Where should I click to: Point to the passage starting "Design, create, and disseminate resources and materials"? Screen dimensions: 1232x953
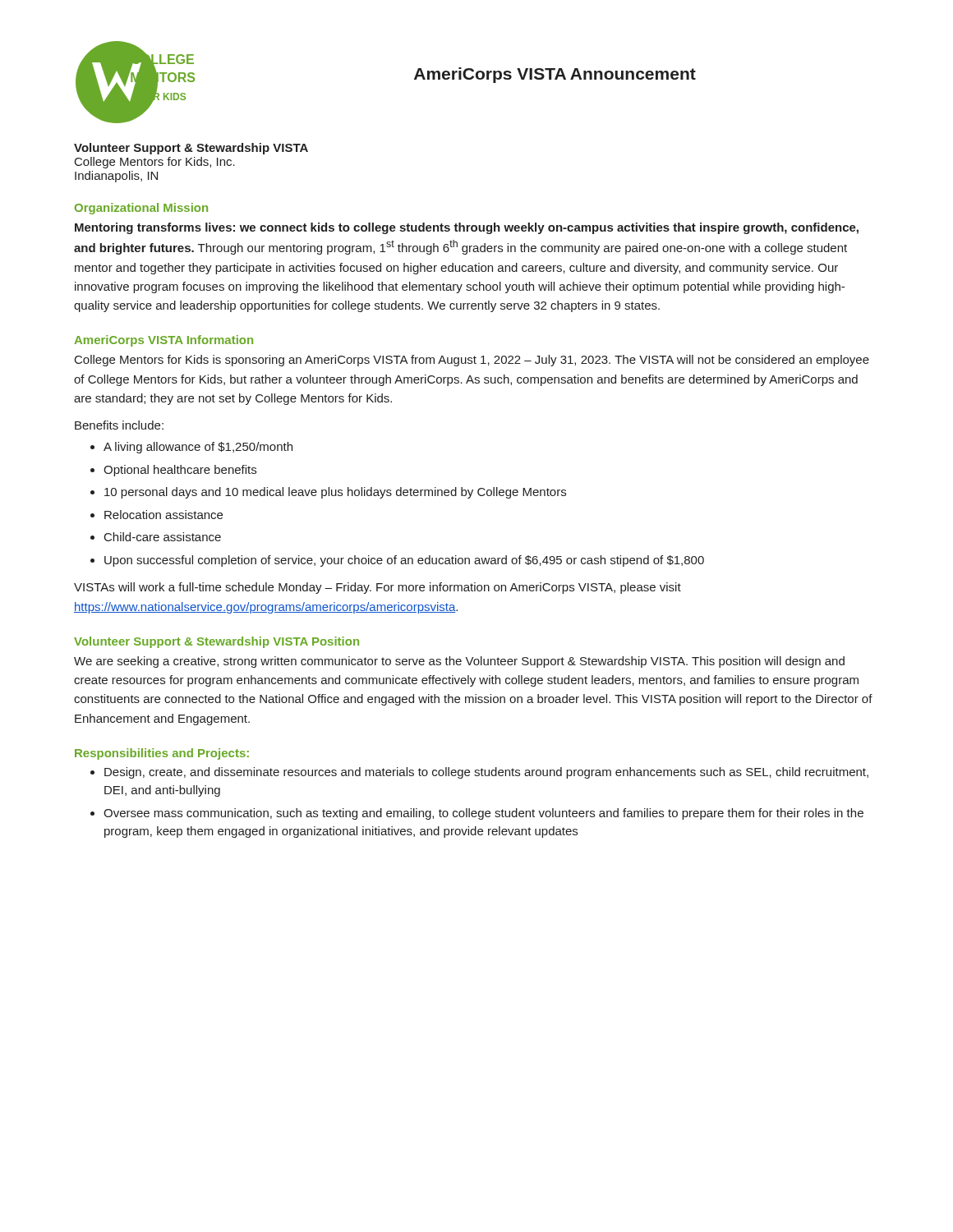click(486, 781)
